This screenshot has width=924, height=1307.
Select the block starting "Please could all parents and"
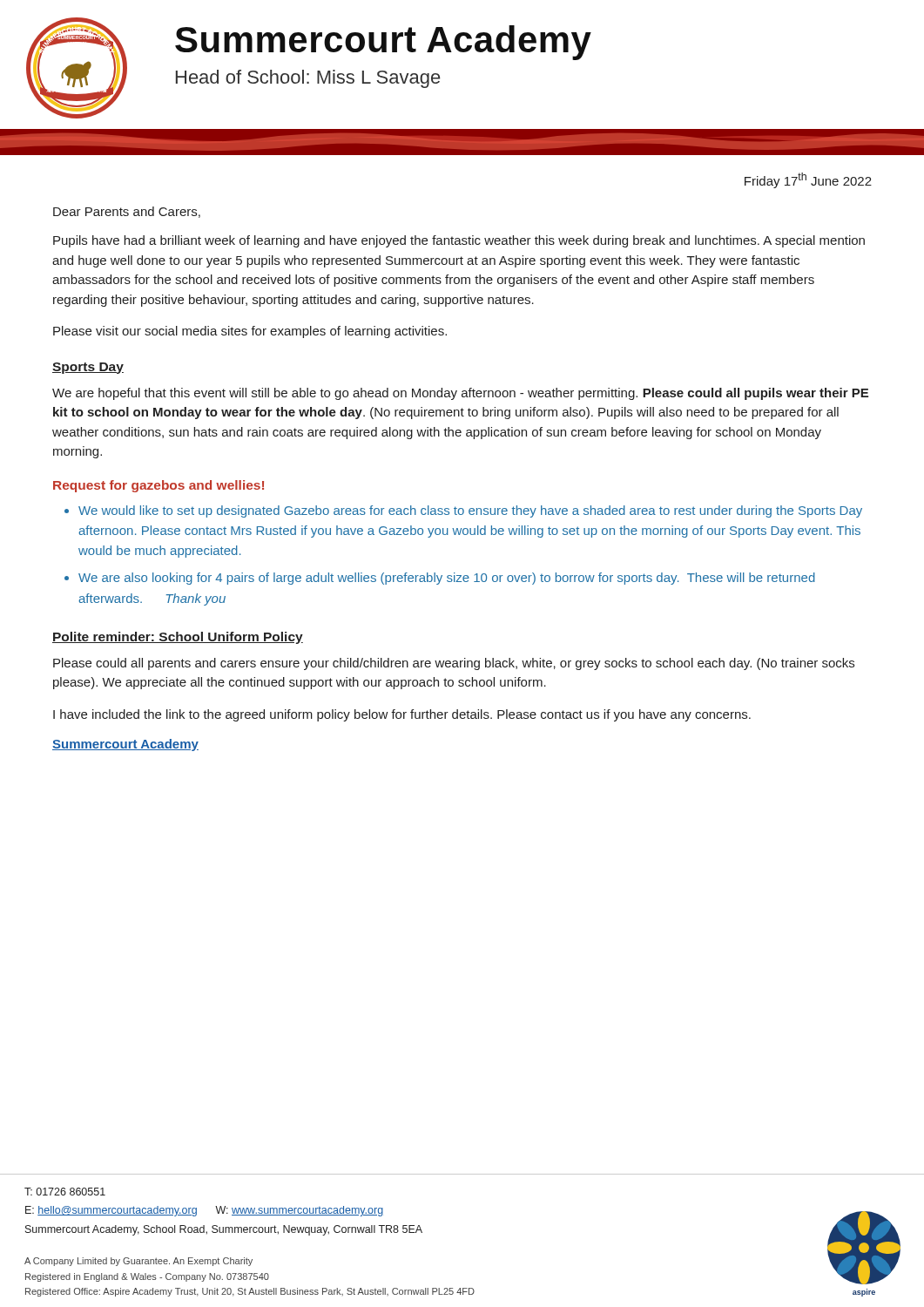(454, 672)
